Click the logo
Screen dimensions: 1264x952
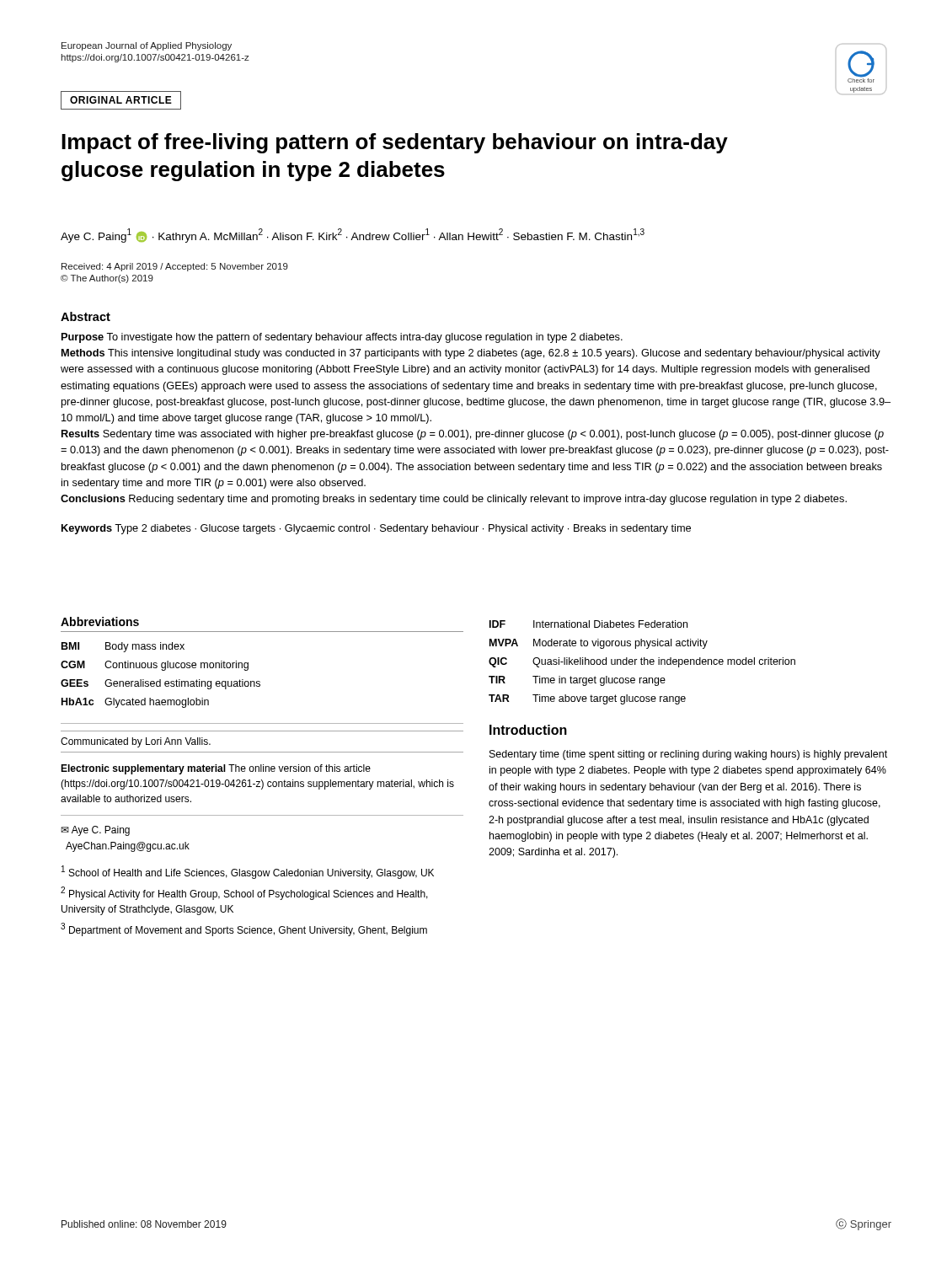point(861,70)
